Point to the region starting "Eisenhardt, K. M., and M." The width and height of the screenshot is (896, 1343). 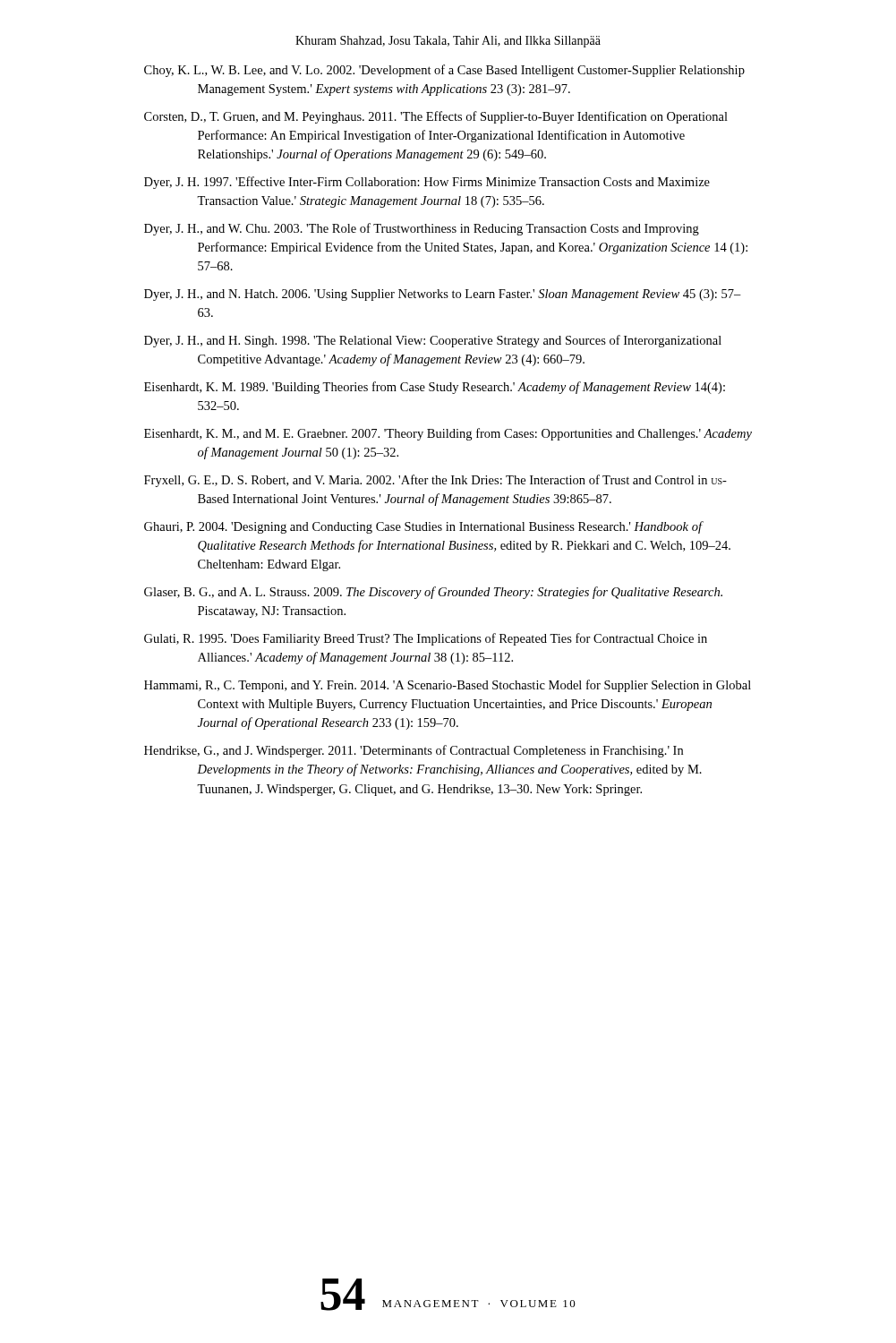point(448,443)
